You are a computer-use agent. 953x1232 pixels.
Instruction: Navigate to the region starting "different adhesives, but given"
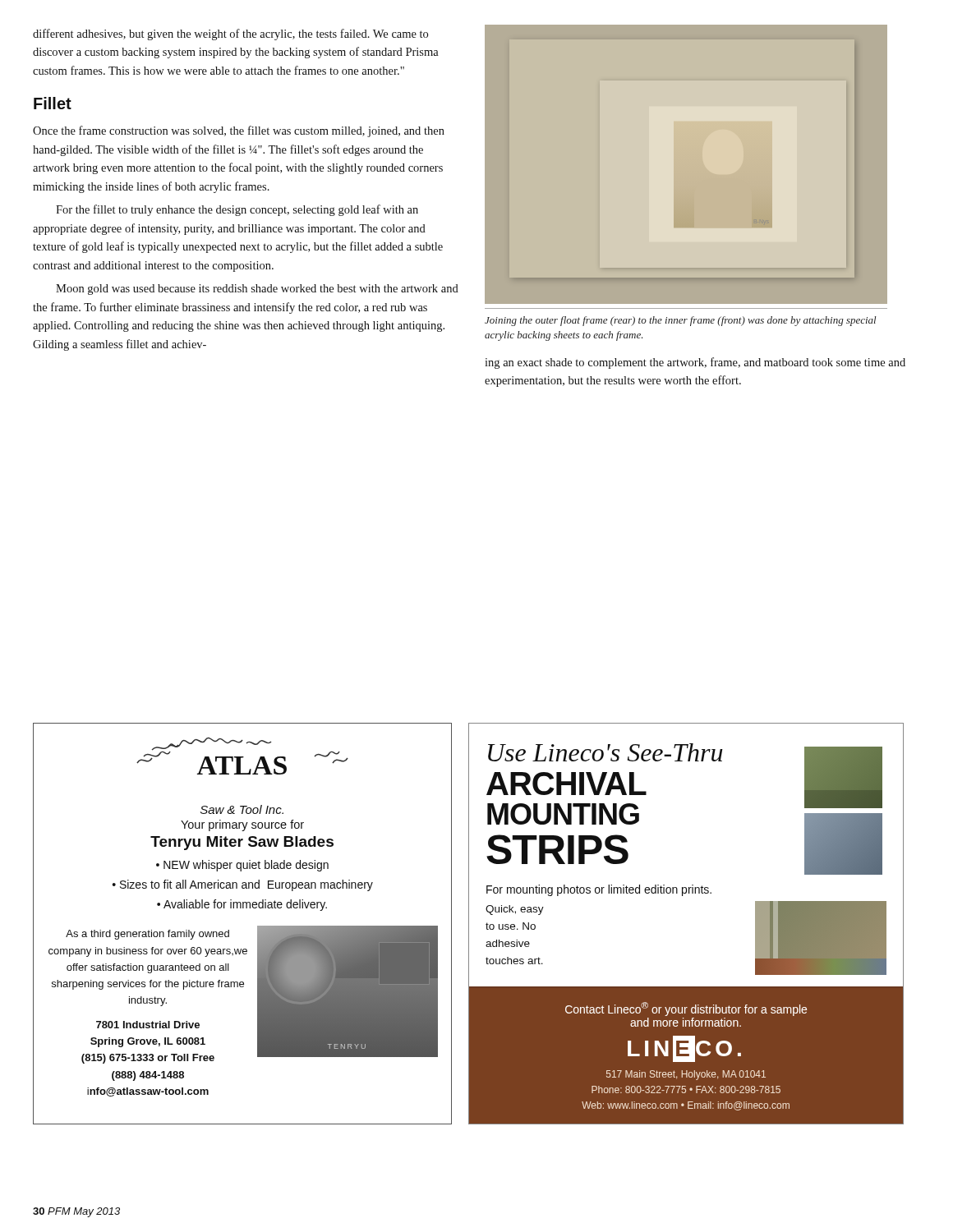coord(236,52)
